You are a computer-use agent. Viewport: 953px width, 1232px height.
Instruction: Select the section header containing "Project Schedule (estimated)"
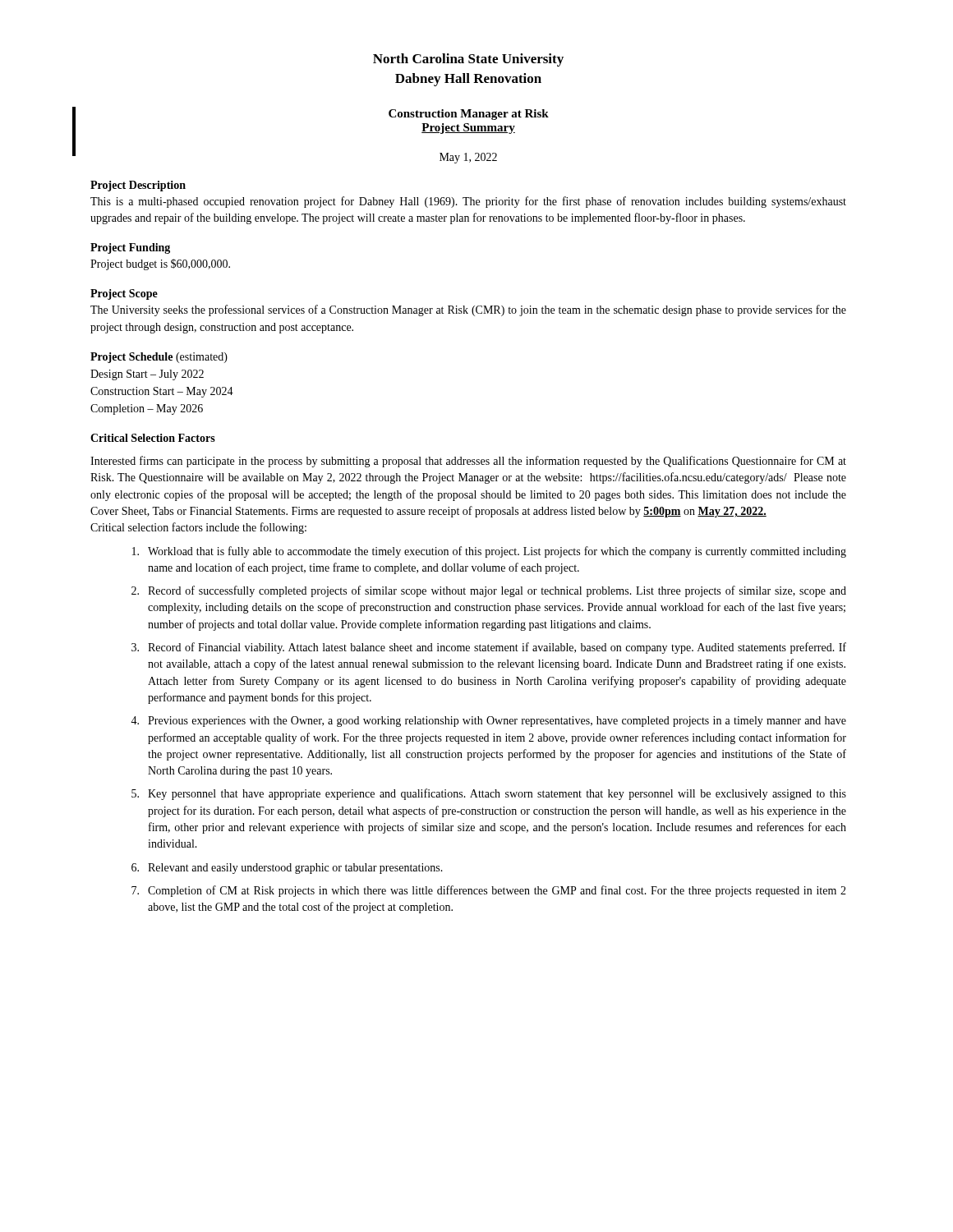pyautogui.click(x=159, y=357)
